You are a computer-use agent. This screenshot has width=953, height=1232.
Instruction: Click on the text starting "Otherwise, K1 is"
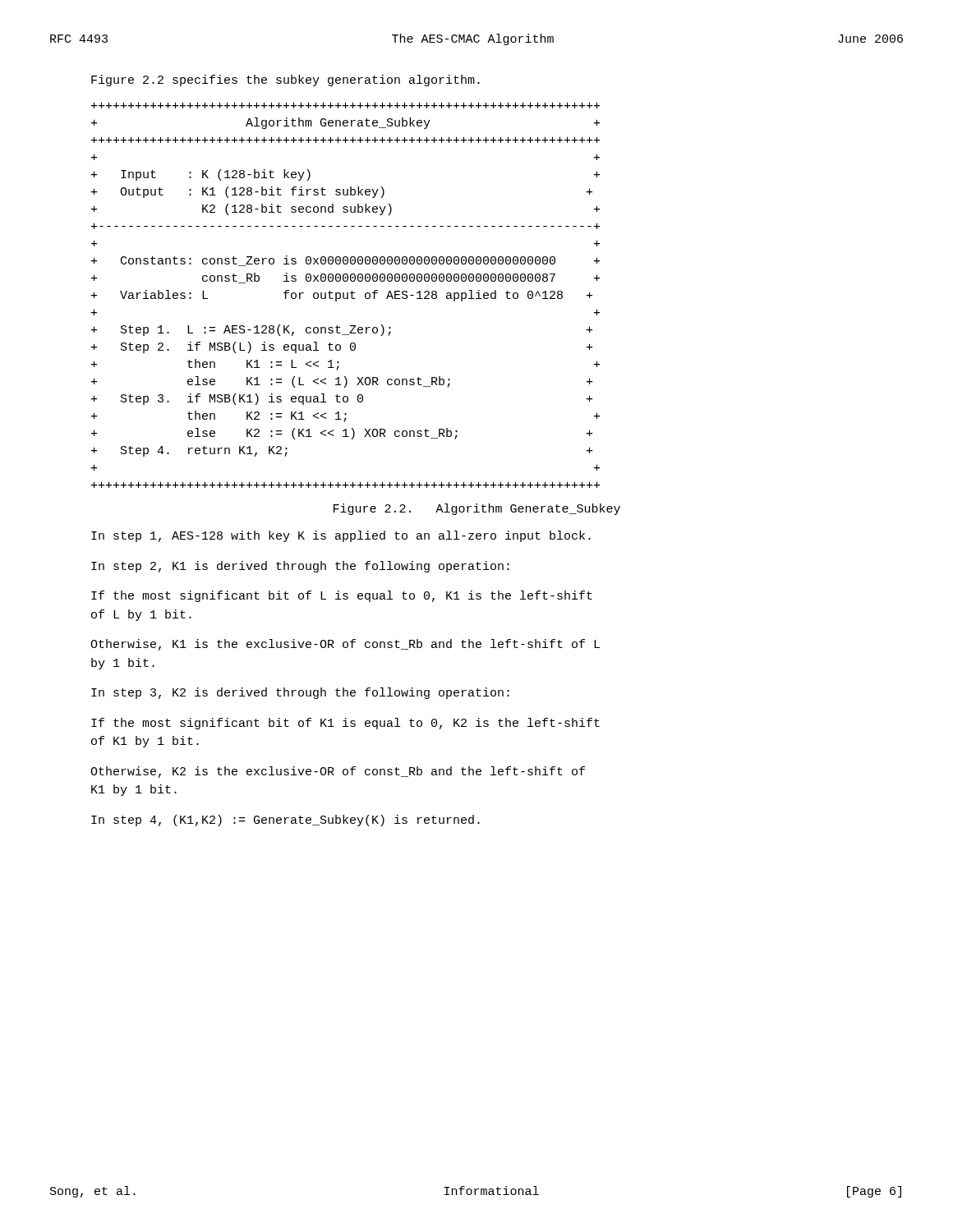[346, 654]
